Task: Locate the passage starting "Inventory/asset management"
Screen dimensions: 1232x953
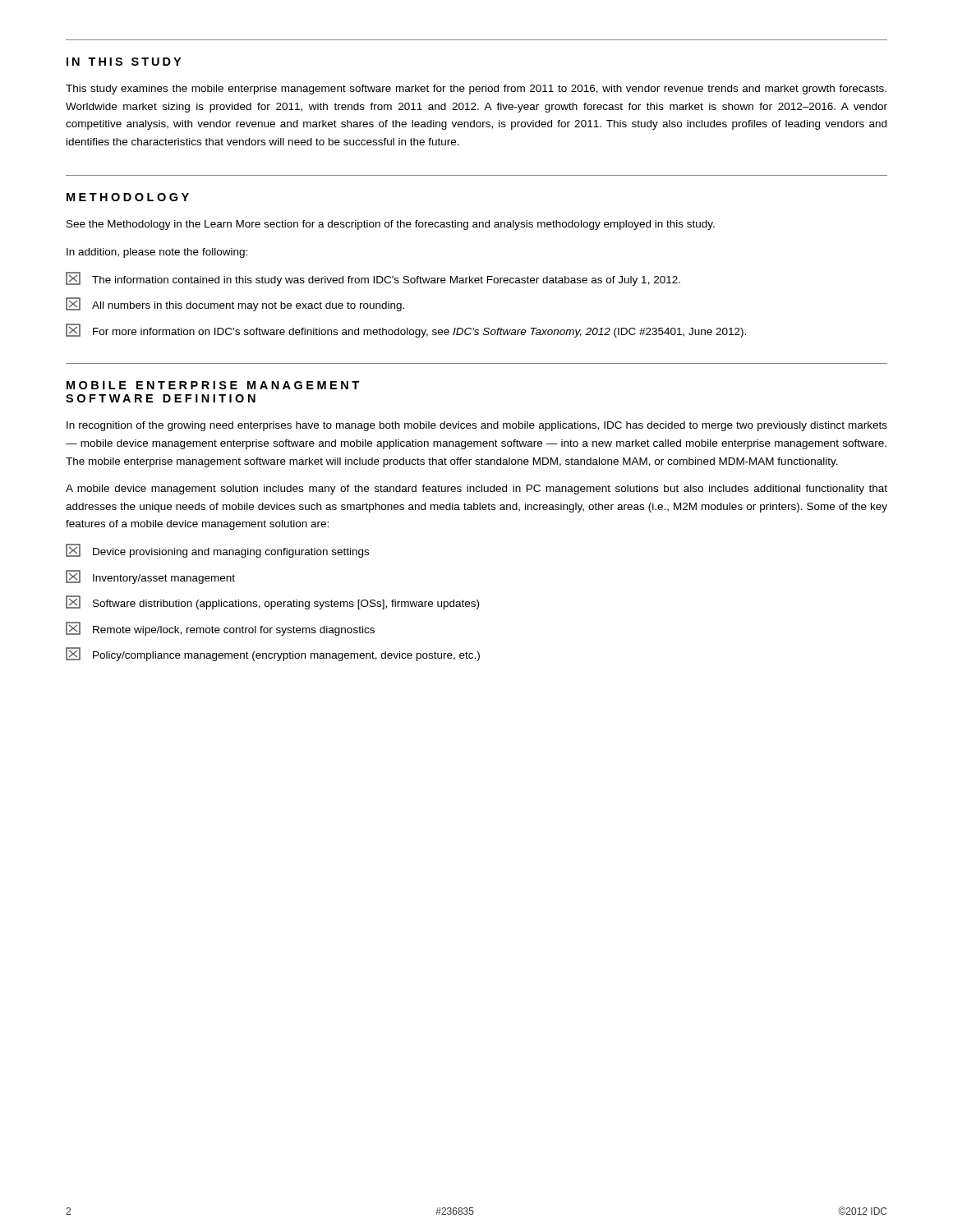Action: point(150,577)
